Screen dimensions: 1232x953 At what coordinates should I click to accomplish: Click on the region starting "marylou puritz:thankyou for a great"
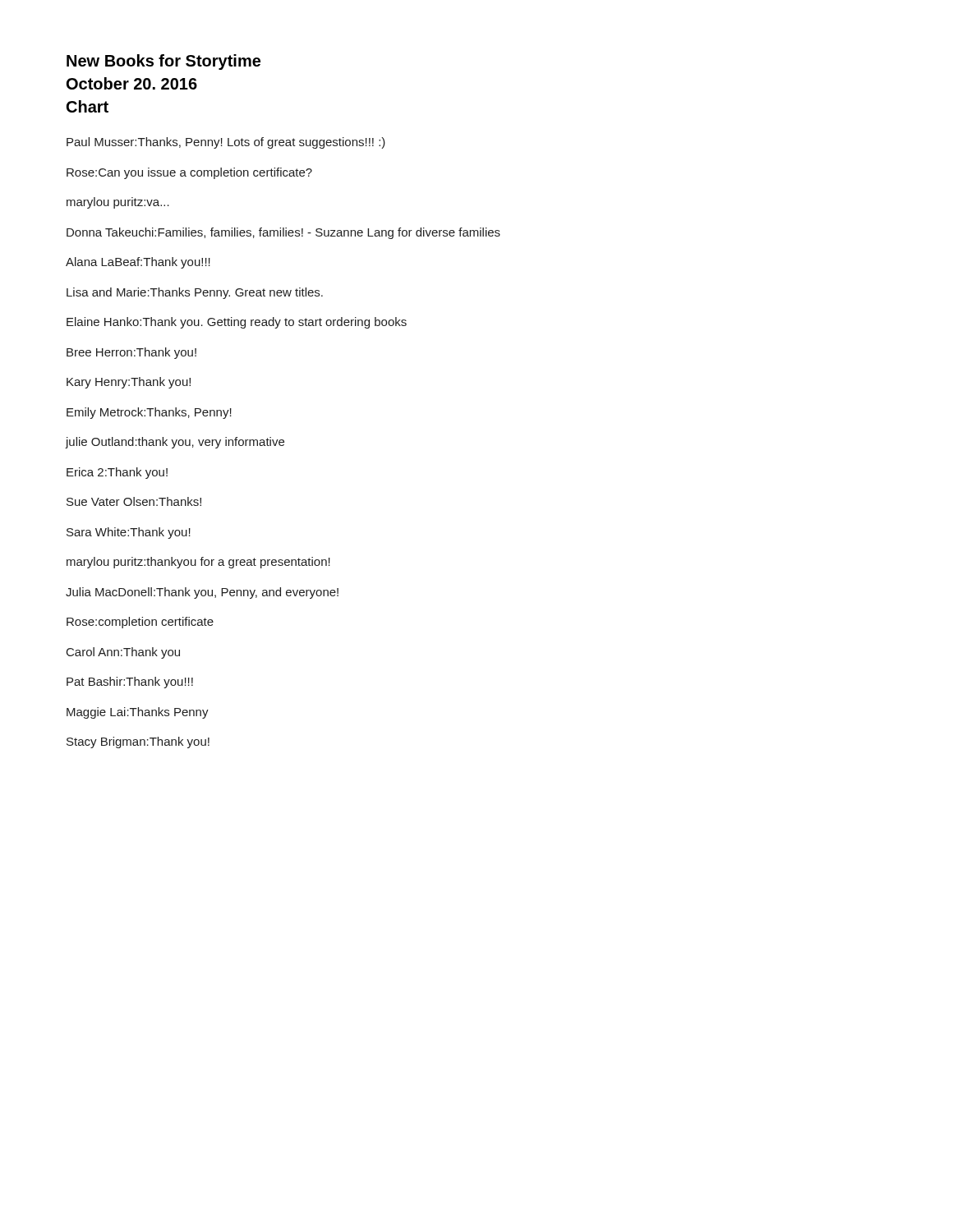click(x=198, y=561)
